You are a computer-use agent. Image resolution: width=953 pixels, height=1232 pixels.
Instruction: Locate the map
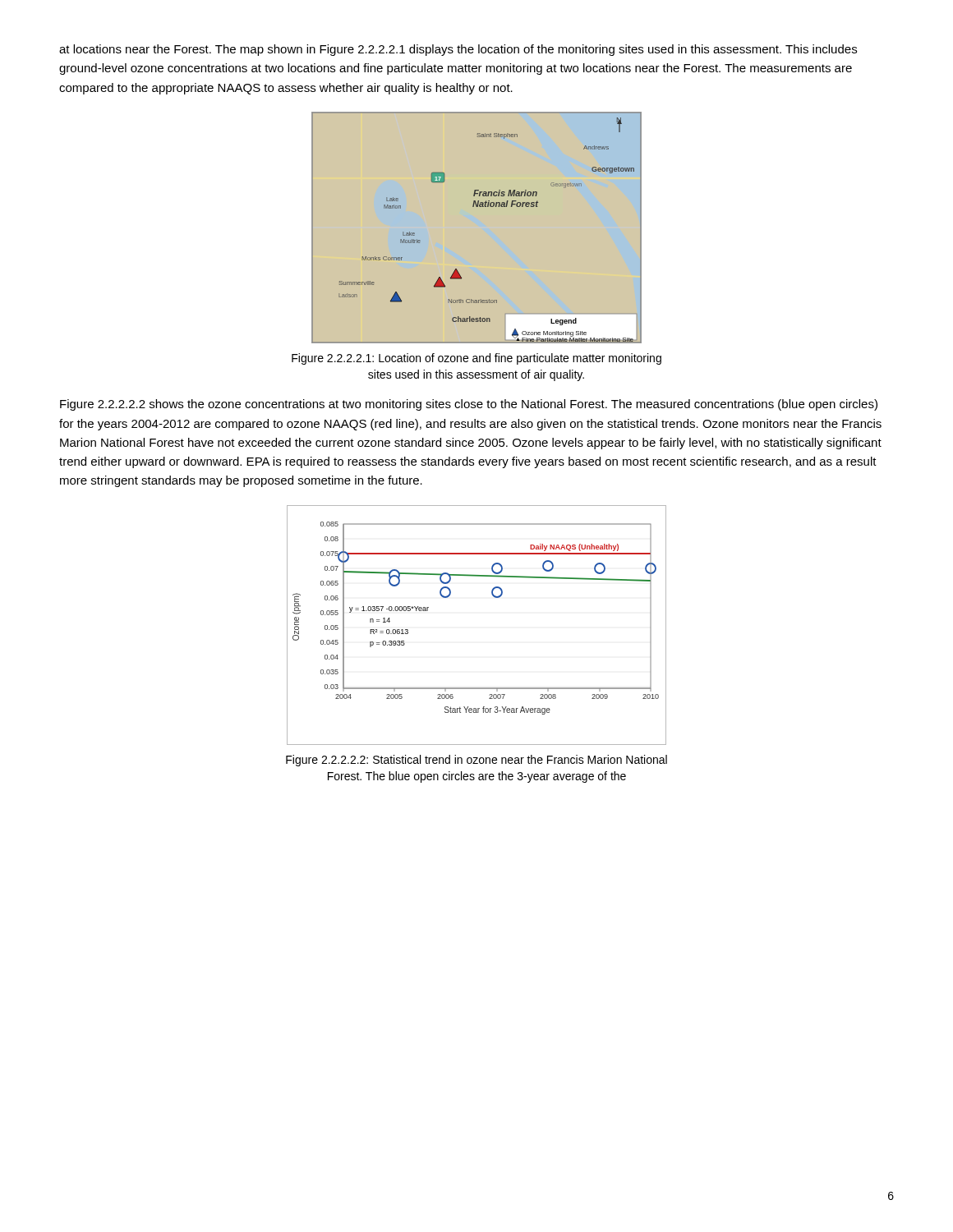click(x=476, y=227)
